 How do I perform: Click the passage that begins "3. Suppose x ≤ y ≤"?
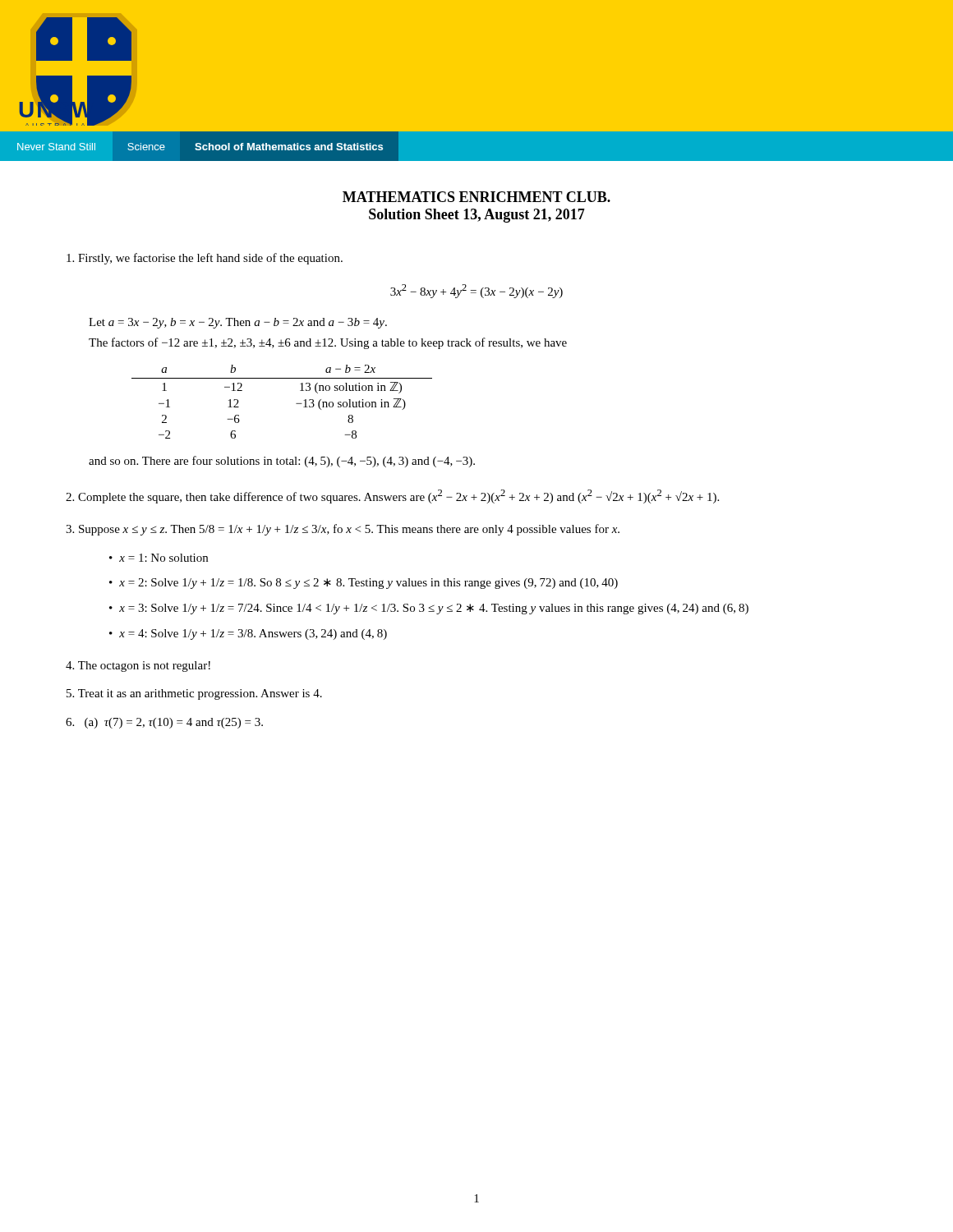[343, 529]
